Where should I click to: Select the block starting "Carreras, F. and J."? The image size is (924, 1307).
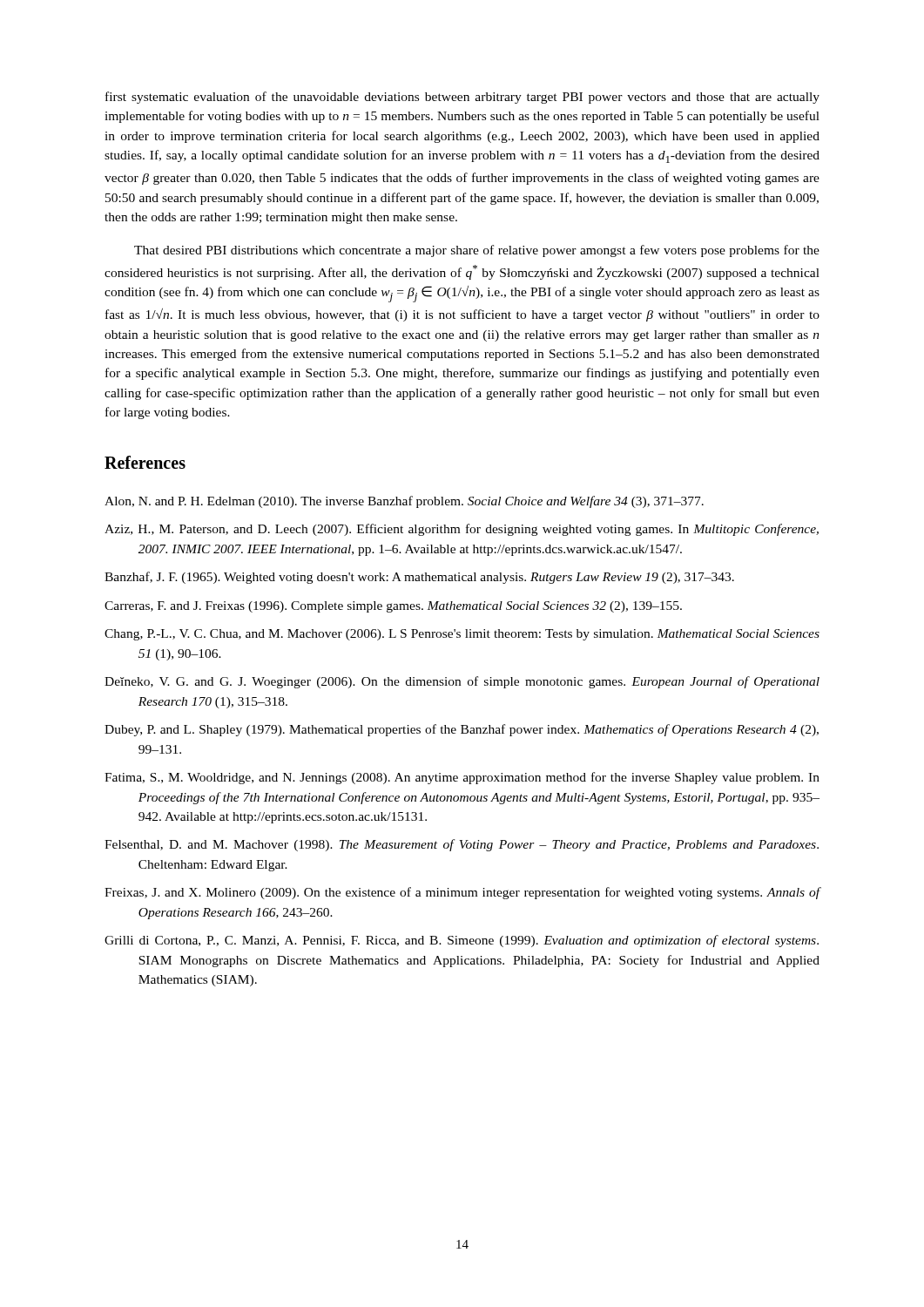pyautogui.click(x=394, y=605)
